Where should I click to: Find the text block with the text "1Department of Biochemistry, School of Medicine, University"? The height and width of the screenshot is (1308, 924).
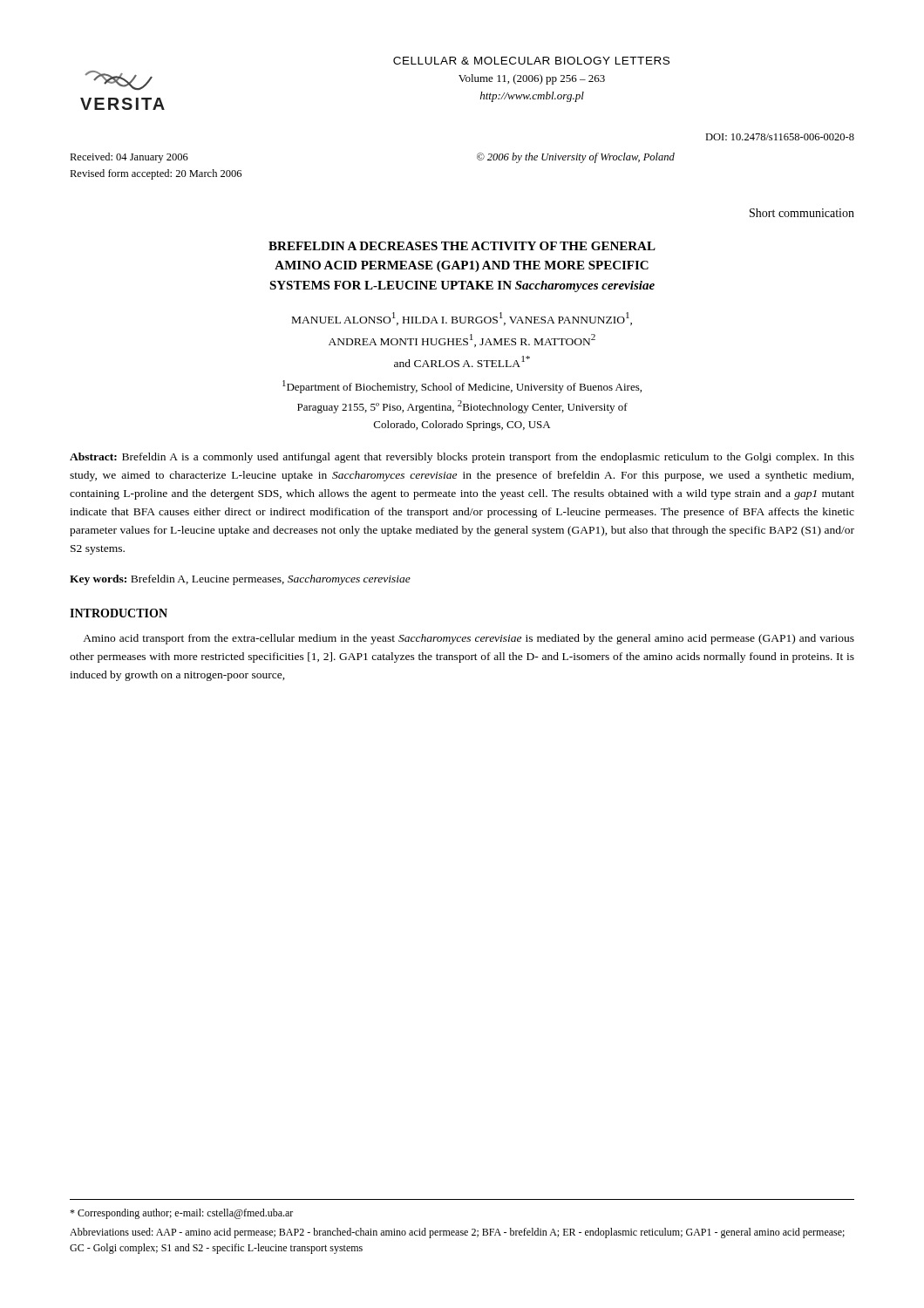(462, 404)
